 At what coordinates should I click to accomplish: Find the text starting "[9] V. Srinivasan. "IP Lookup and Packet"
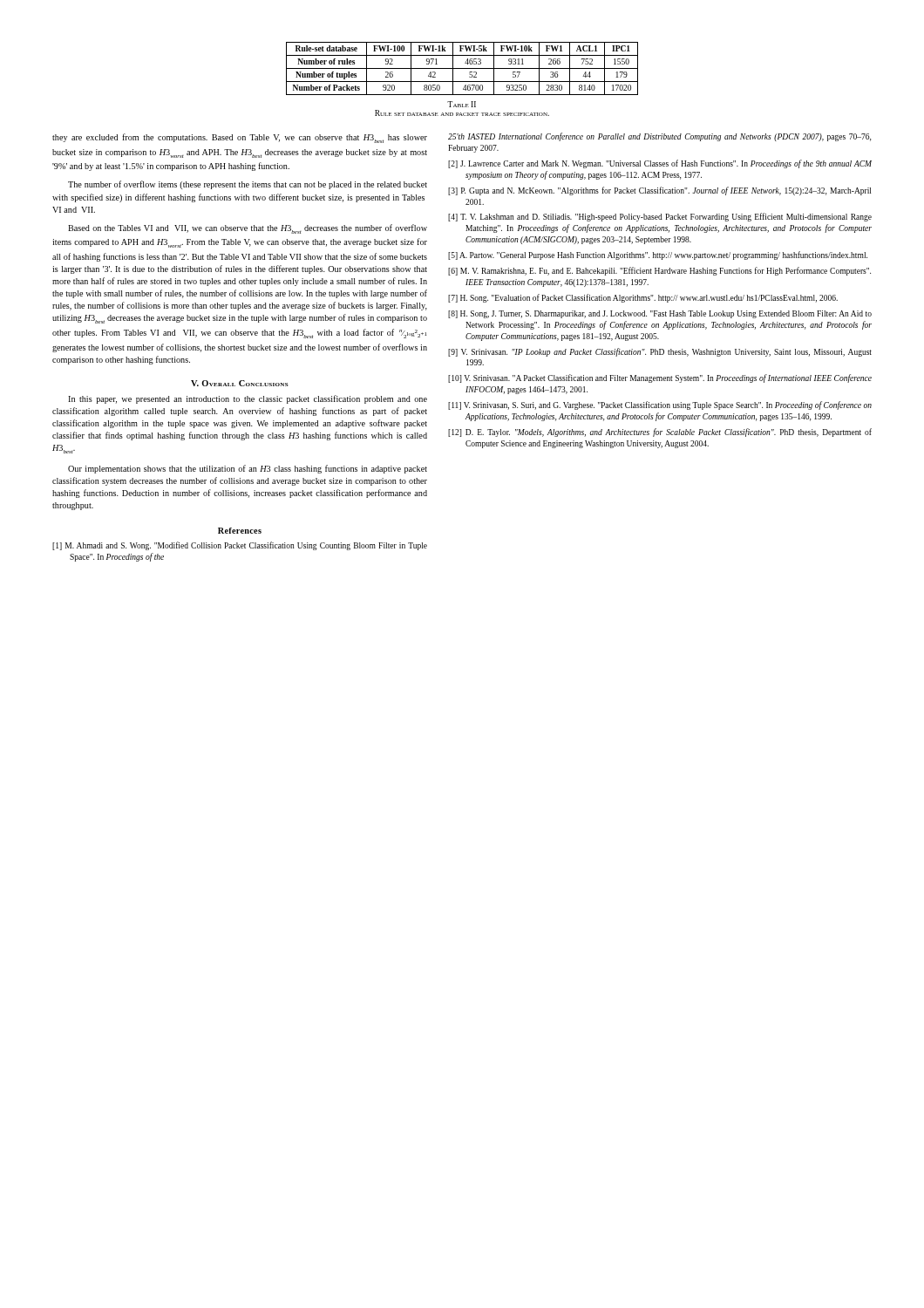coord(660,357)
